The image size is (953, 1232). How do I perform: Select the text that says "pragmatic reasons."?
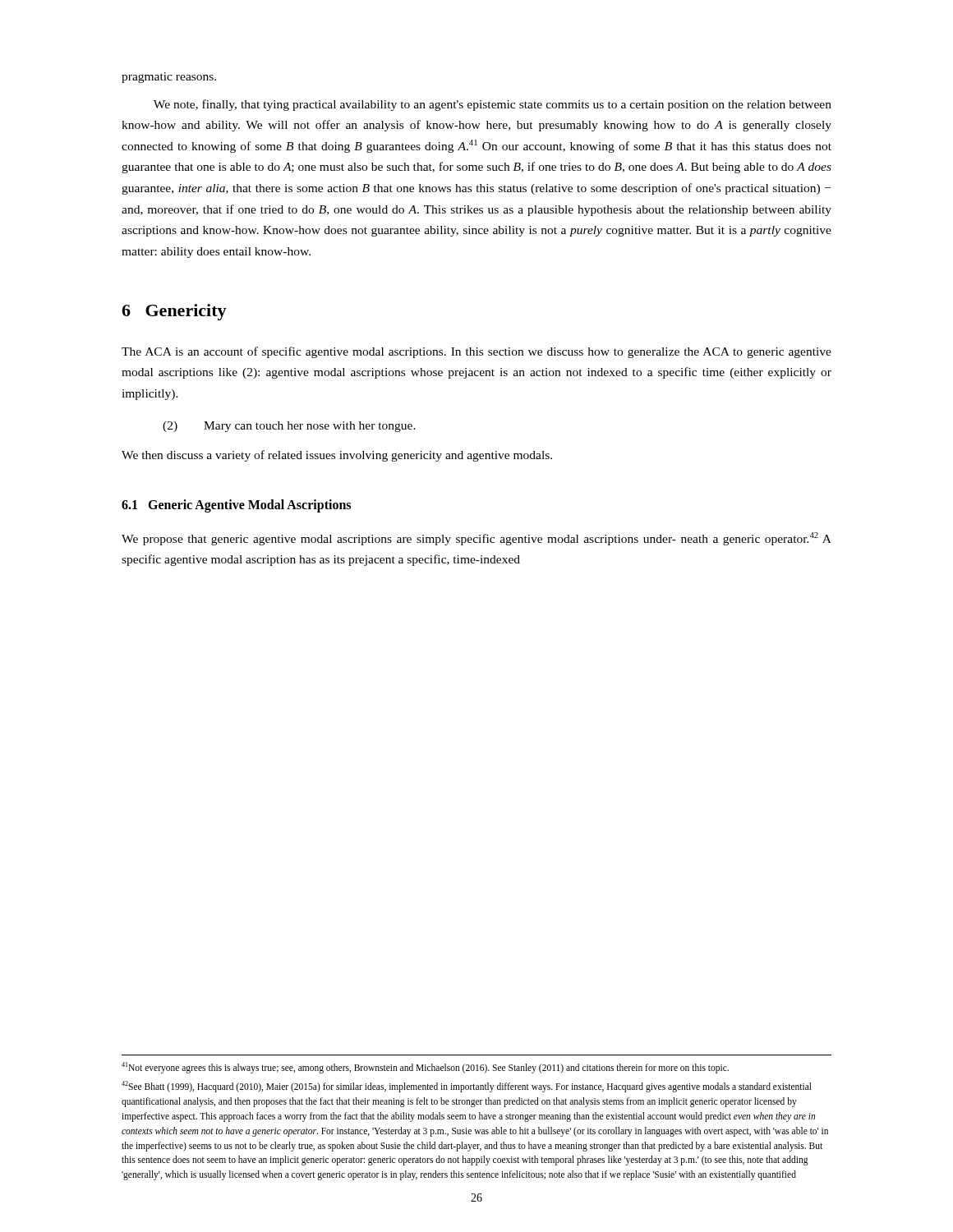click(x=169, y=76)
